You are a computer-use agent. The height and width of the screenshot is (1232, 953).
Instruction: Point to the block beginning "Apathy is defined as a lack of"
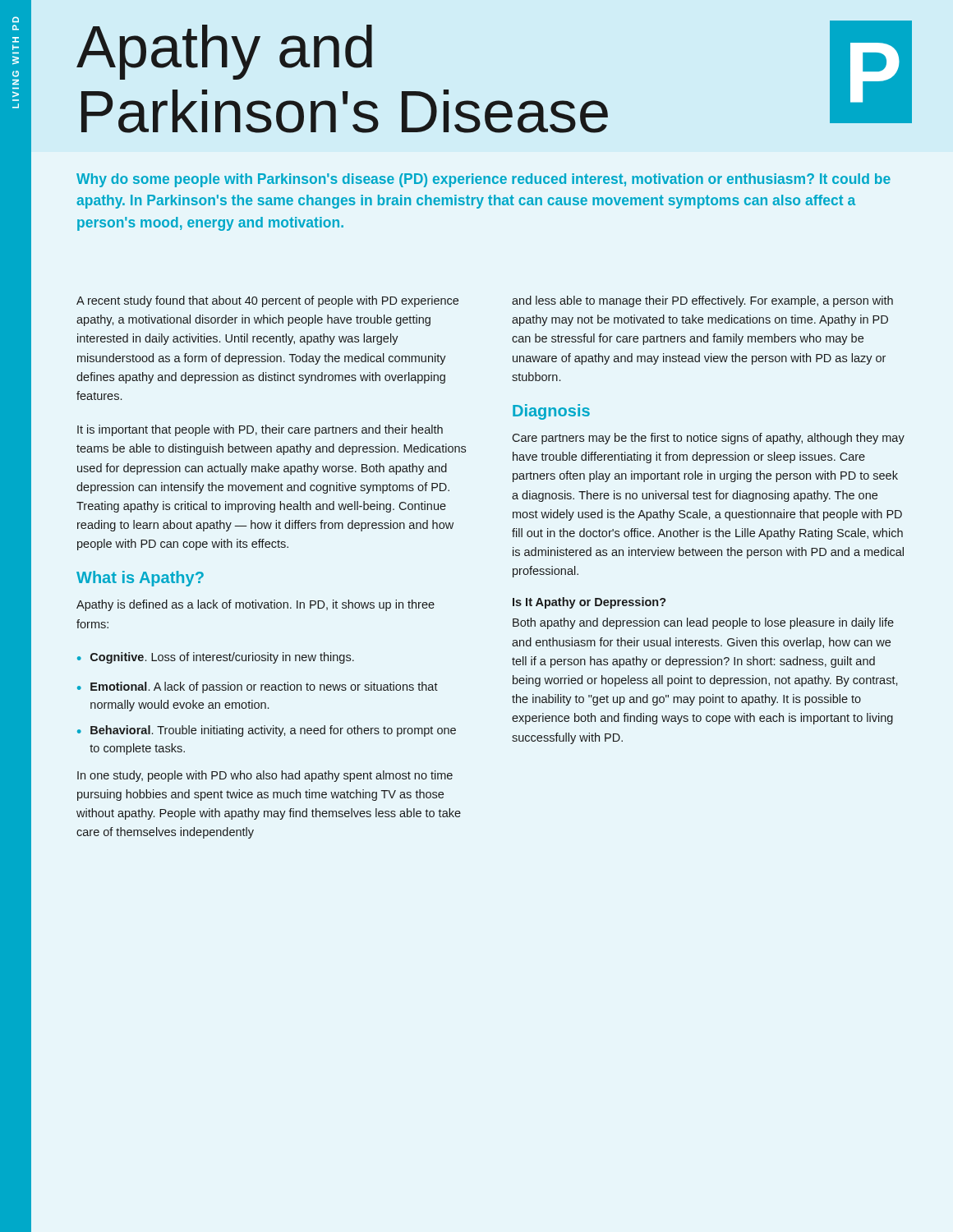tap(272, 615)
